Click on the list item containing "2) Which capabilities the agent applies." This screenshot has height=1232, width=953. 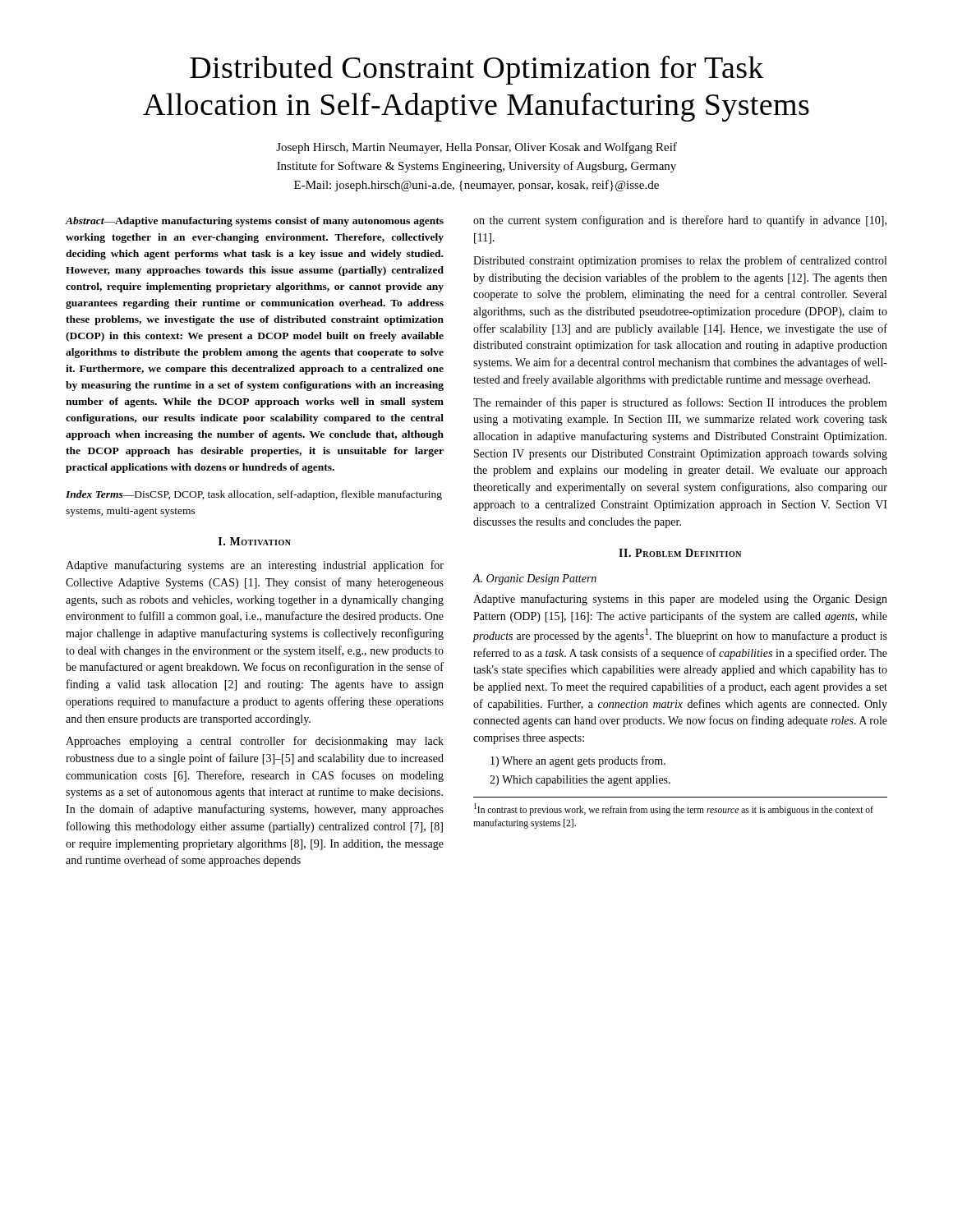tap(580, 780)
